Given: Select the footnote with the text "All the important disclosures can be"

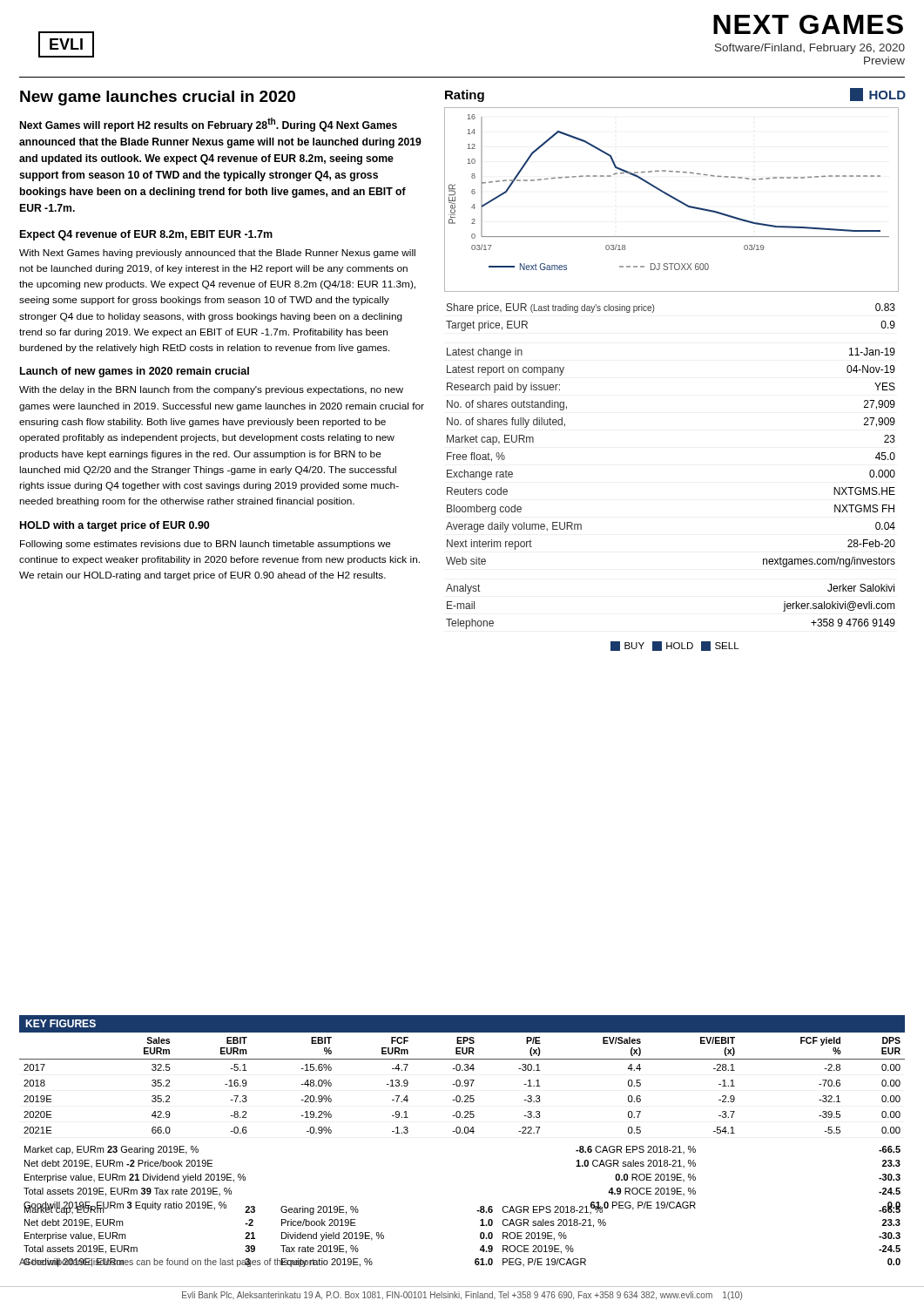Looking at the screenshot, I should pos(168,1262).
